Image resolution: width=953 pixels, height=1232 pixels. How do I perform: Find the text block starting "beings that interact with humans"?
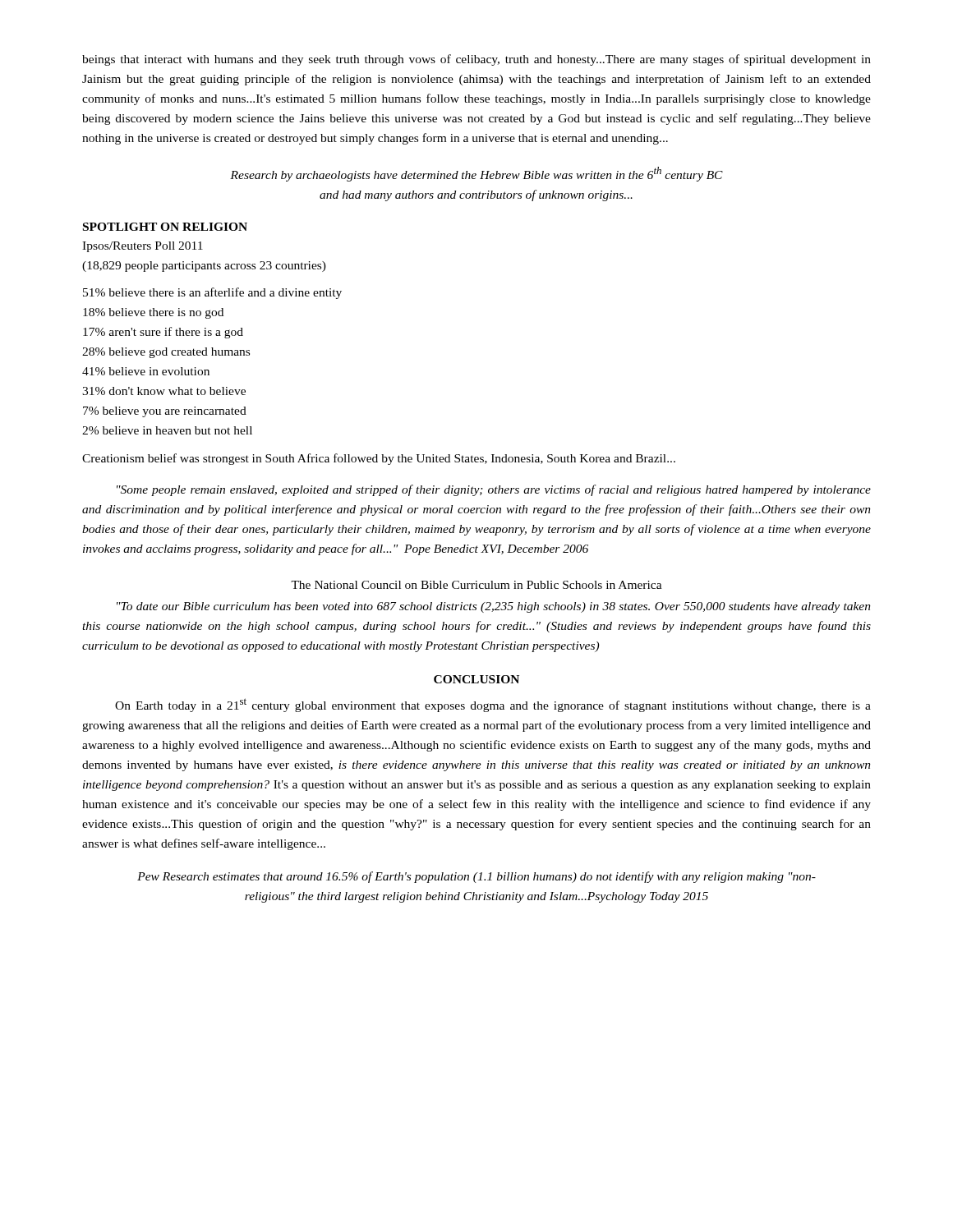click(476, 98)
